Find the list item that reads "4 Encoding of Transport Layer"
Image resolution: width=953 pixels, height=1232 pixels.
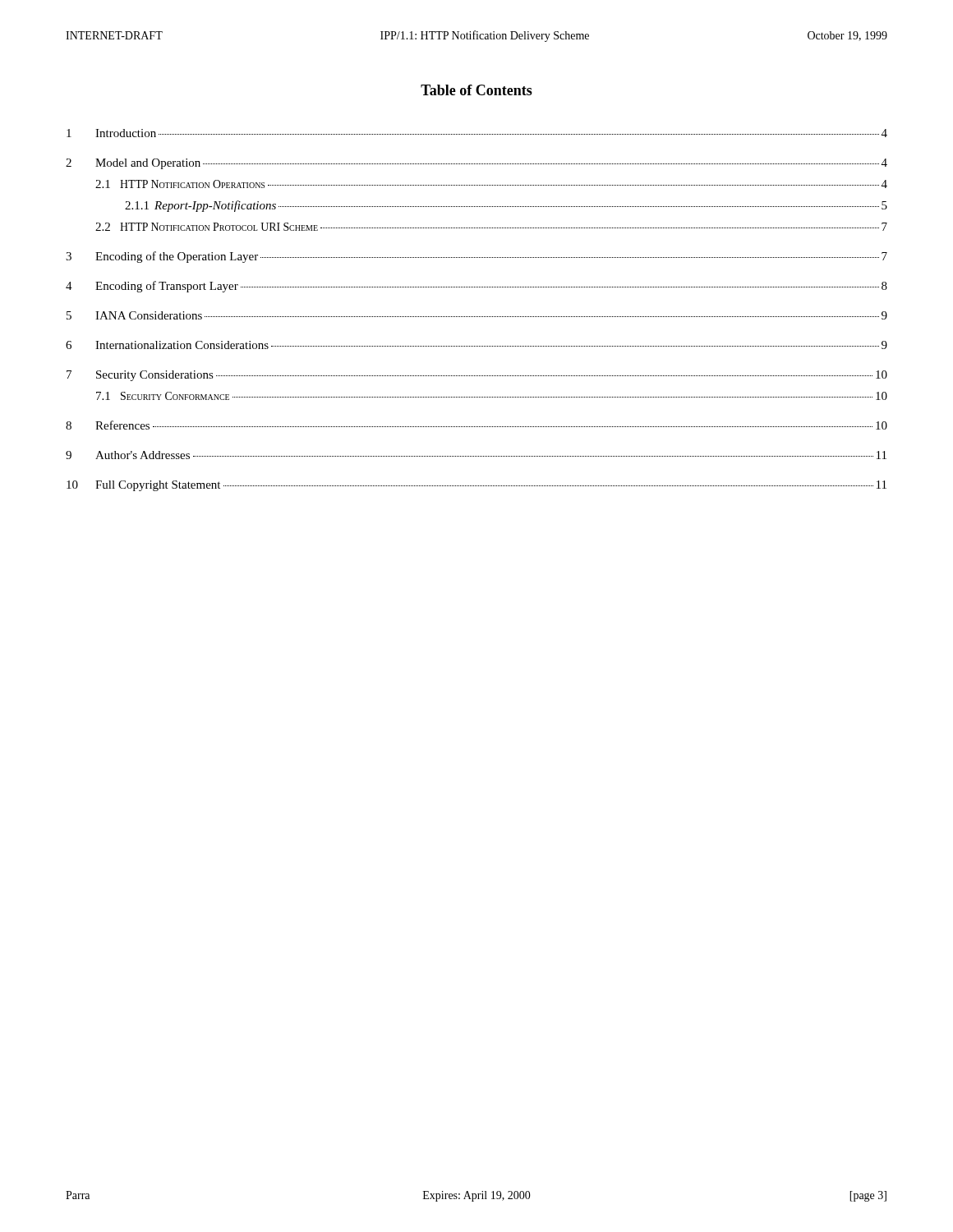pos(476,286)
